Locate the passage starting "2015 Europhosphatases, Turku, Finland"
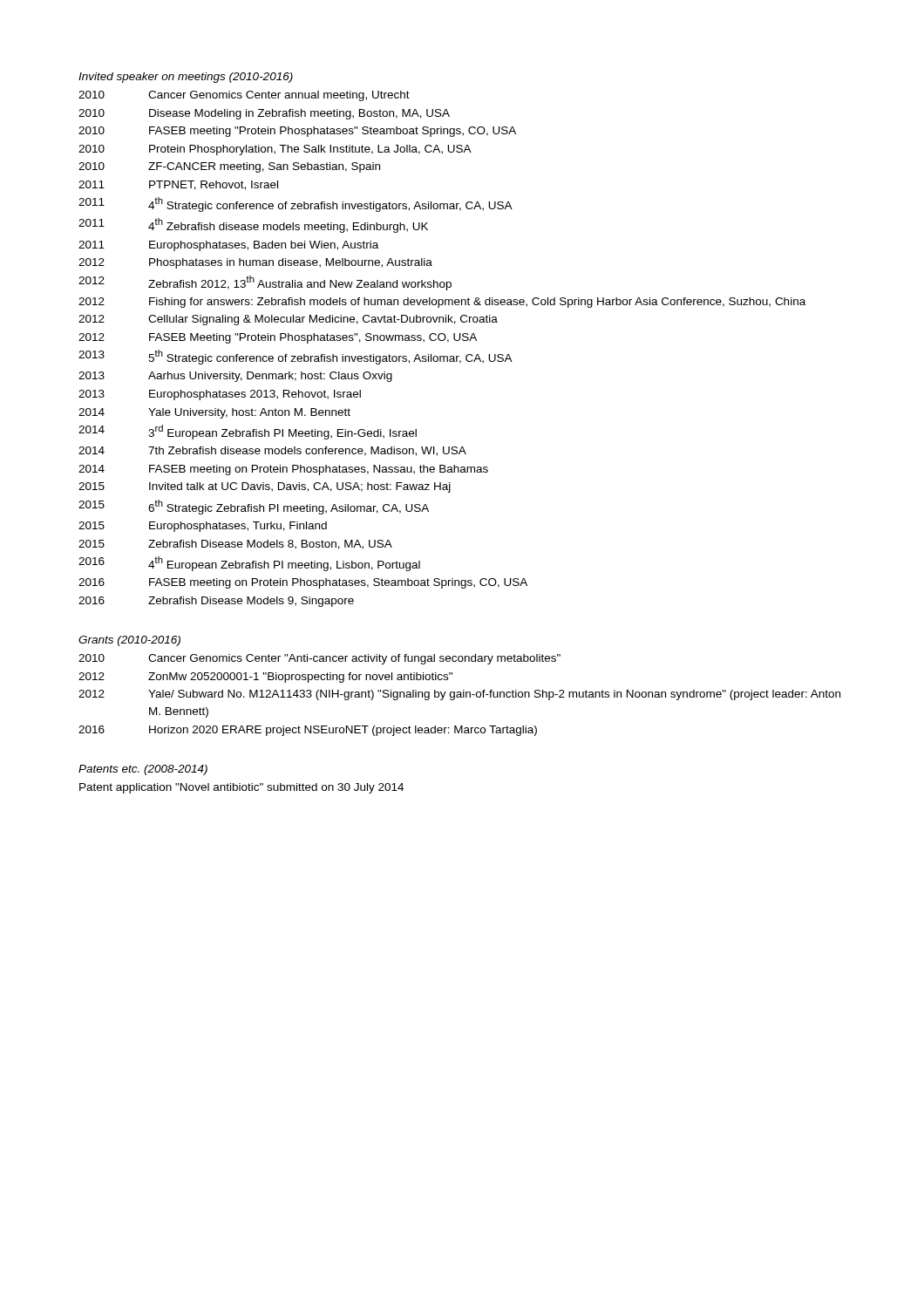Image resolution: width=924 pixels, height=1308 pixels. point(203,527)
